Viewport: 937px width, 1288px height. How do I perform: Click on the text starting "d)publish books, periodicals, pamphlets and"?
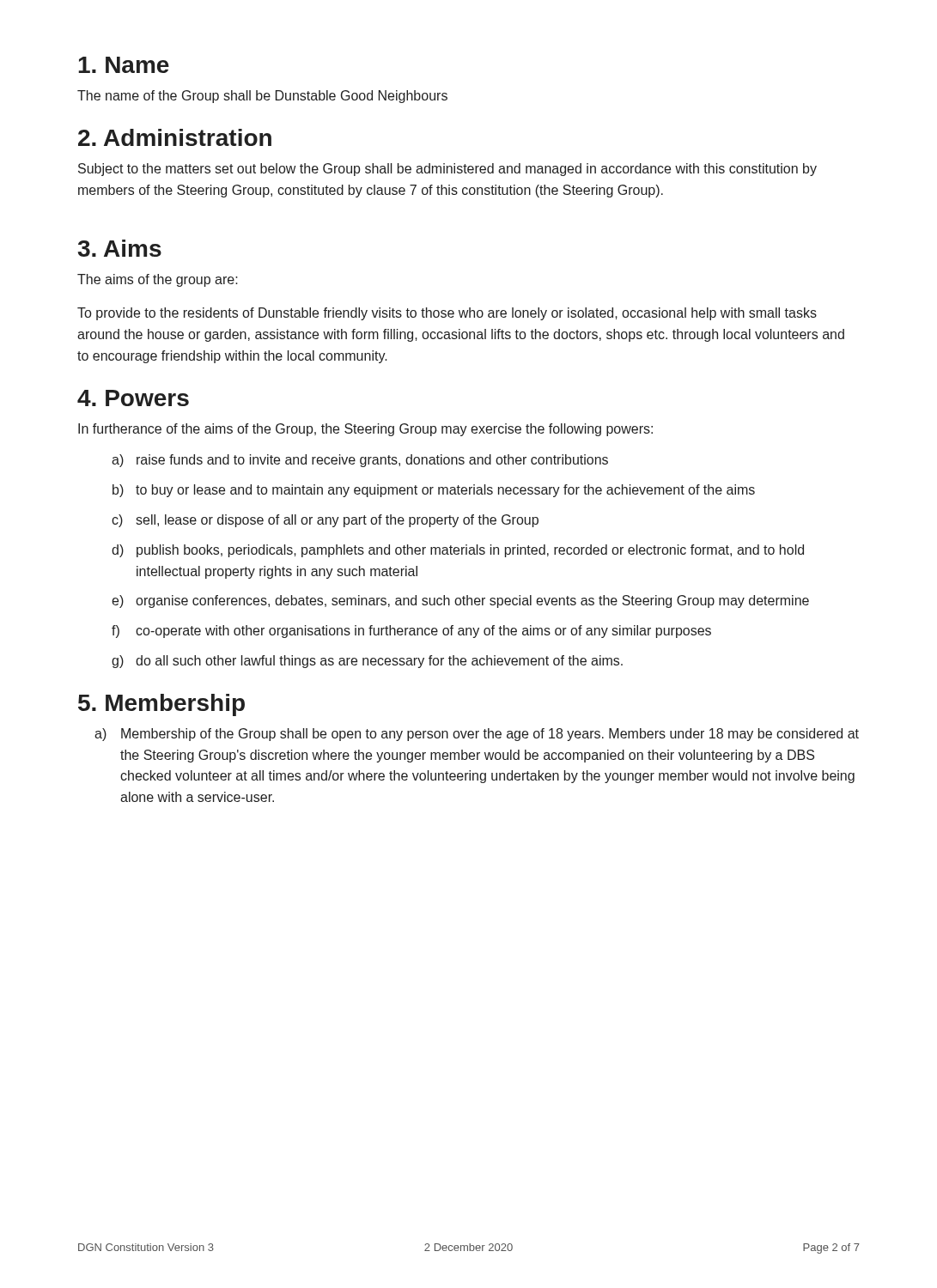(x=486, y=561)
